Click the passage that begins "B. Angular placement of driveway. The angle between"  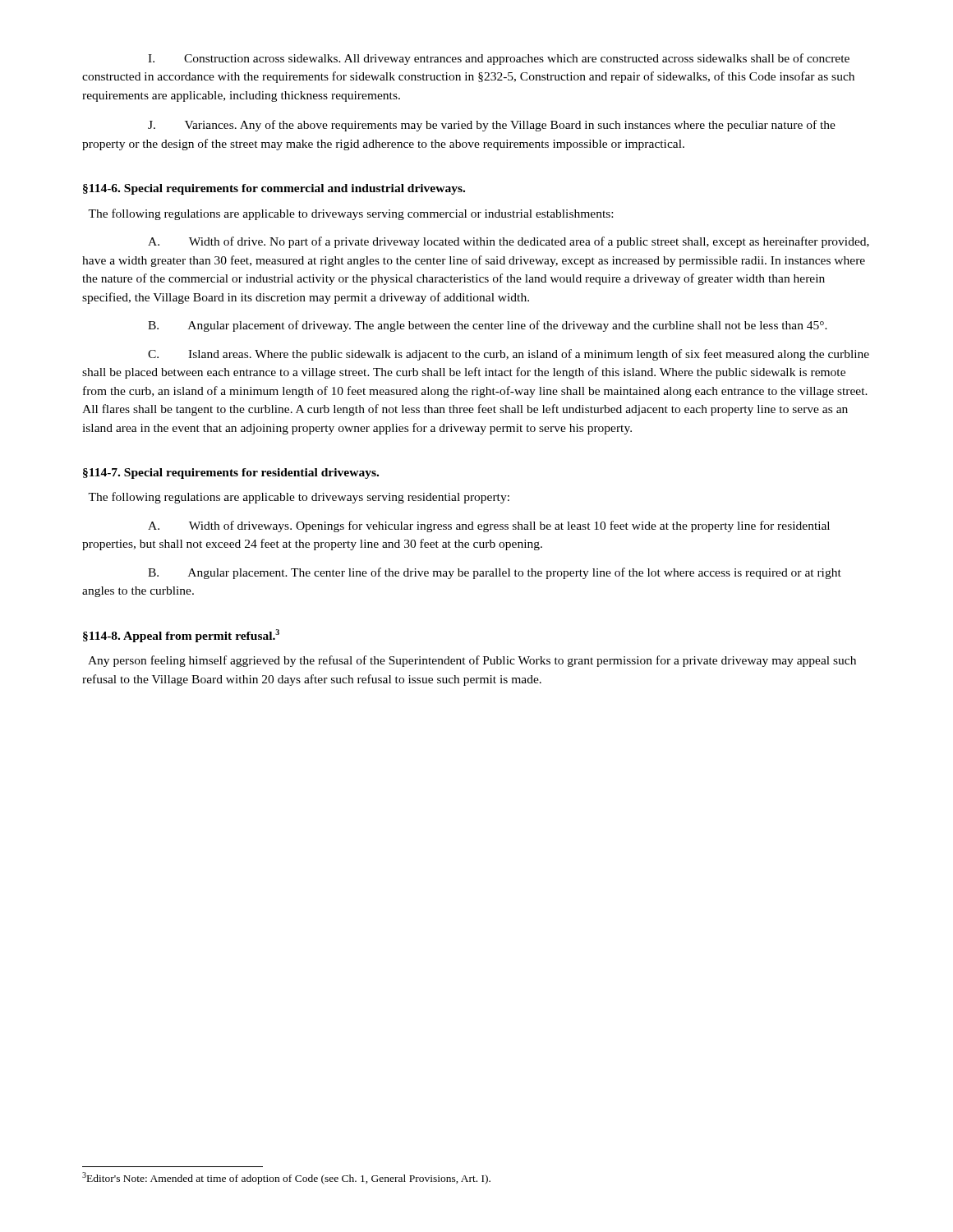488,325
